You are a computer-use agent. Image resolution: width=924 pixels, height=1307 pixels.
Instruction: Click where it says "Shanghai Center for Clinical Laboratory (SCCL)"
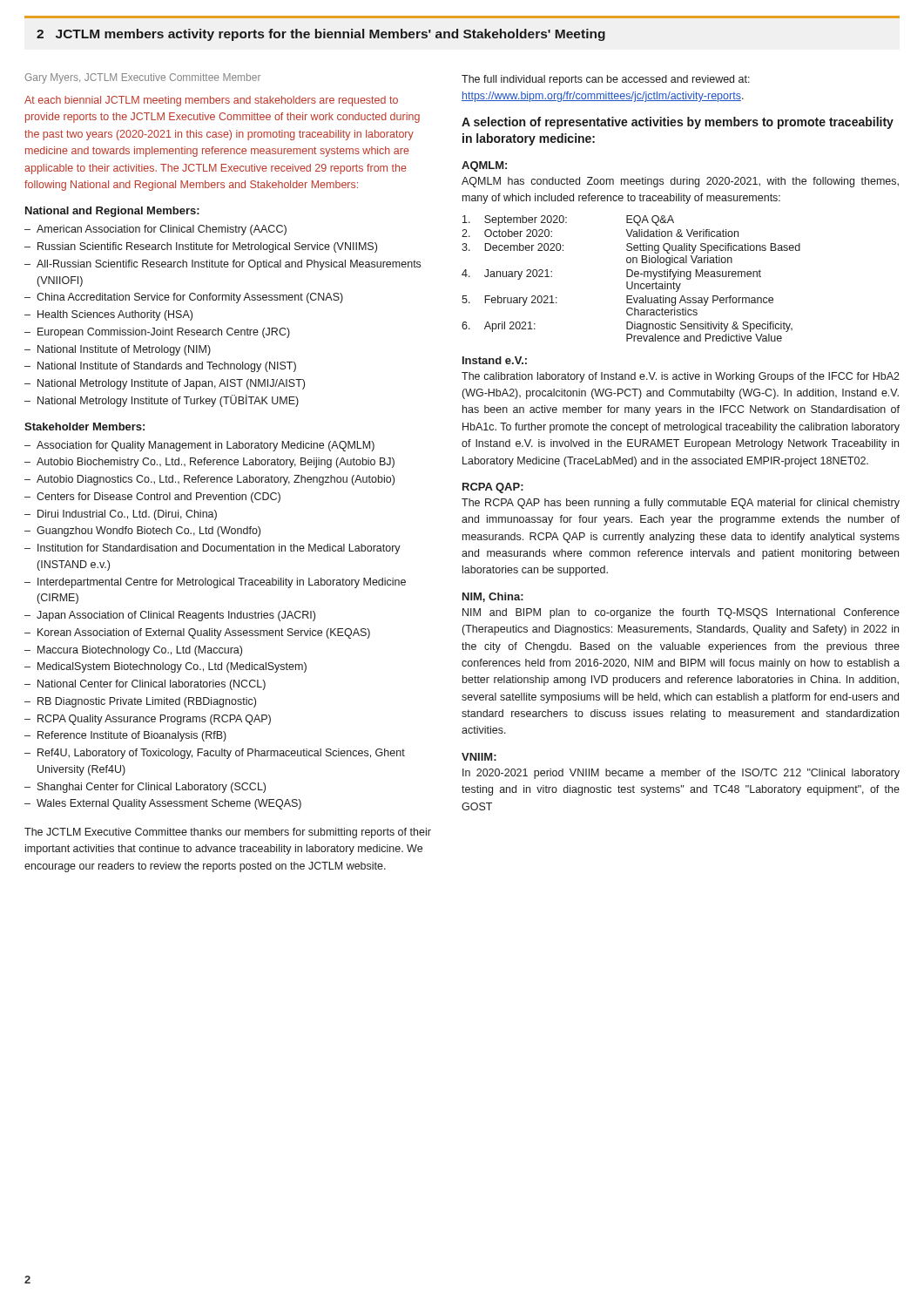coord(152,786)
